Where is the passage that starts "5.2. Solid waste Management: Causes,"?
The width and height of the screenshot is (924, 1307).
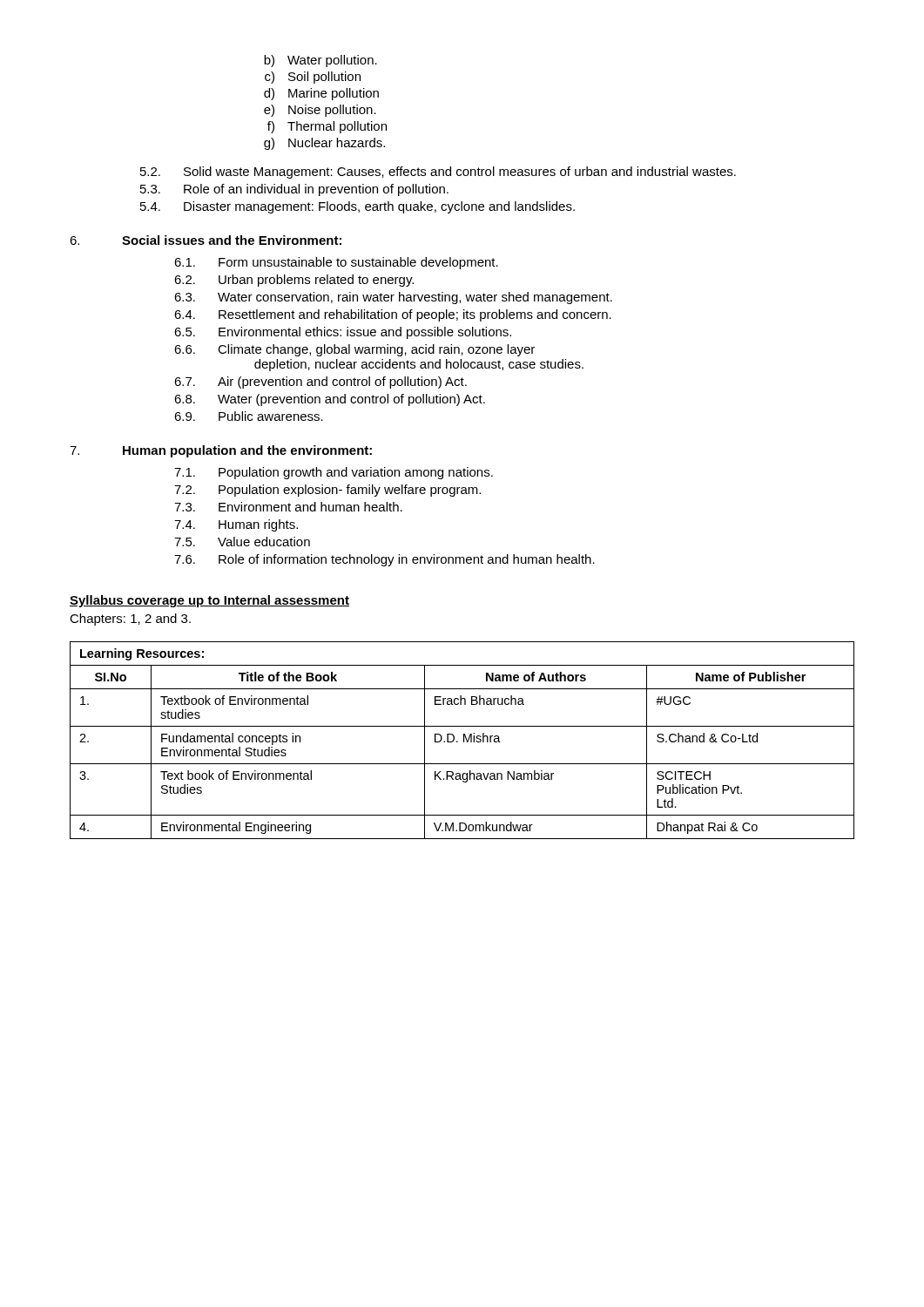tap(497, 171)
